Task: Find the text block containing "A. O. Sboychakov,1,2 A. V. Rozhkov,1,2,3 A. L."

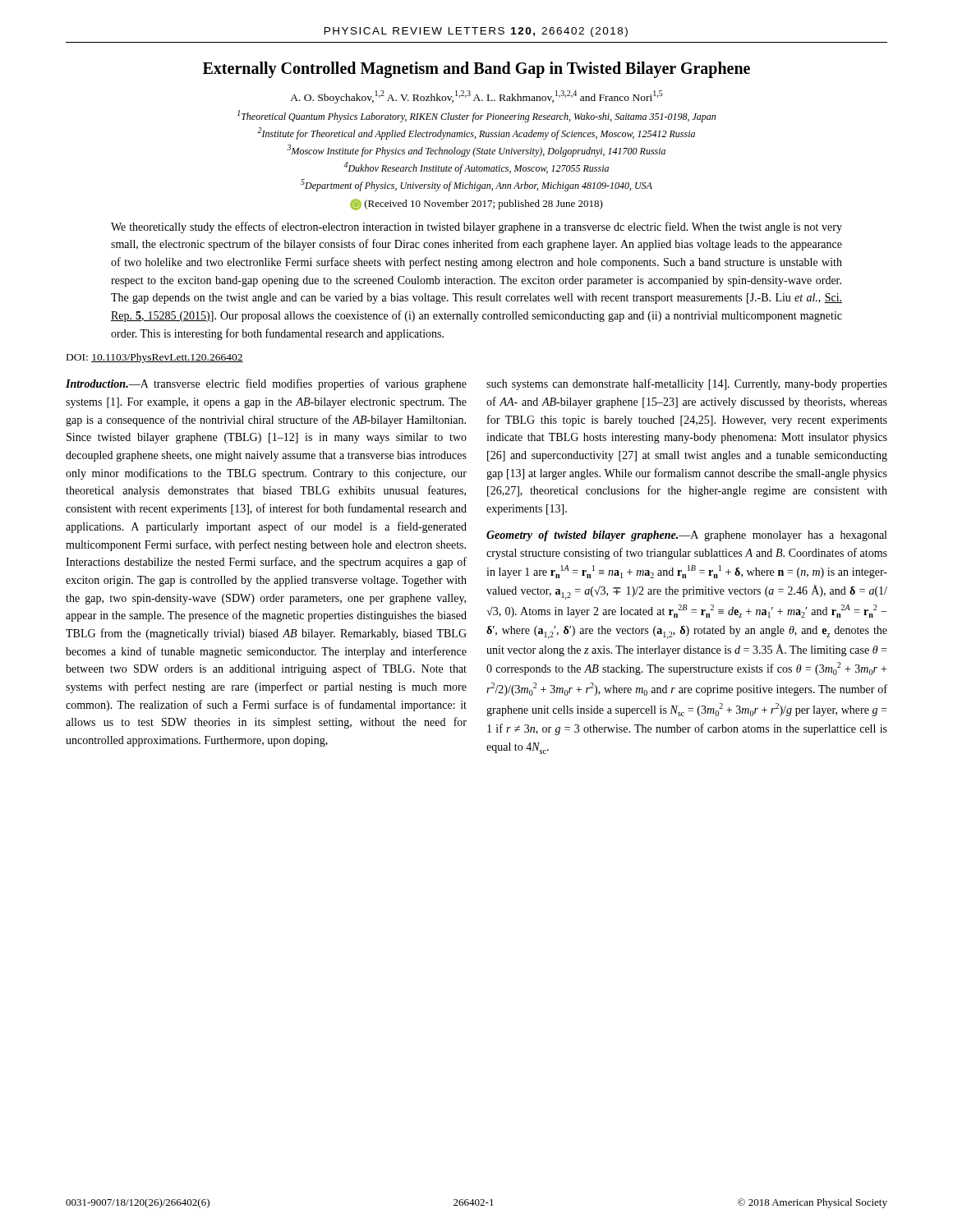Action: coord(476,149)
